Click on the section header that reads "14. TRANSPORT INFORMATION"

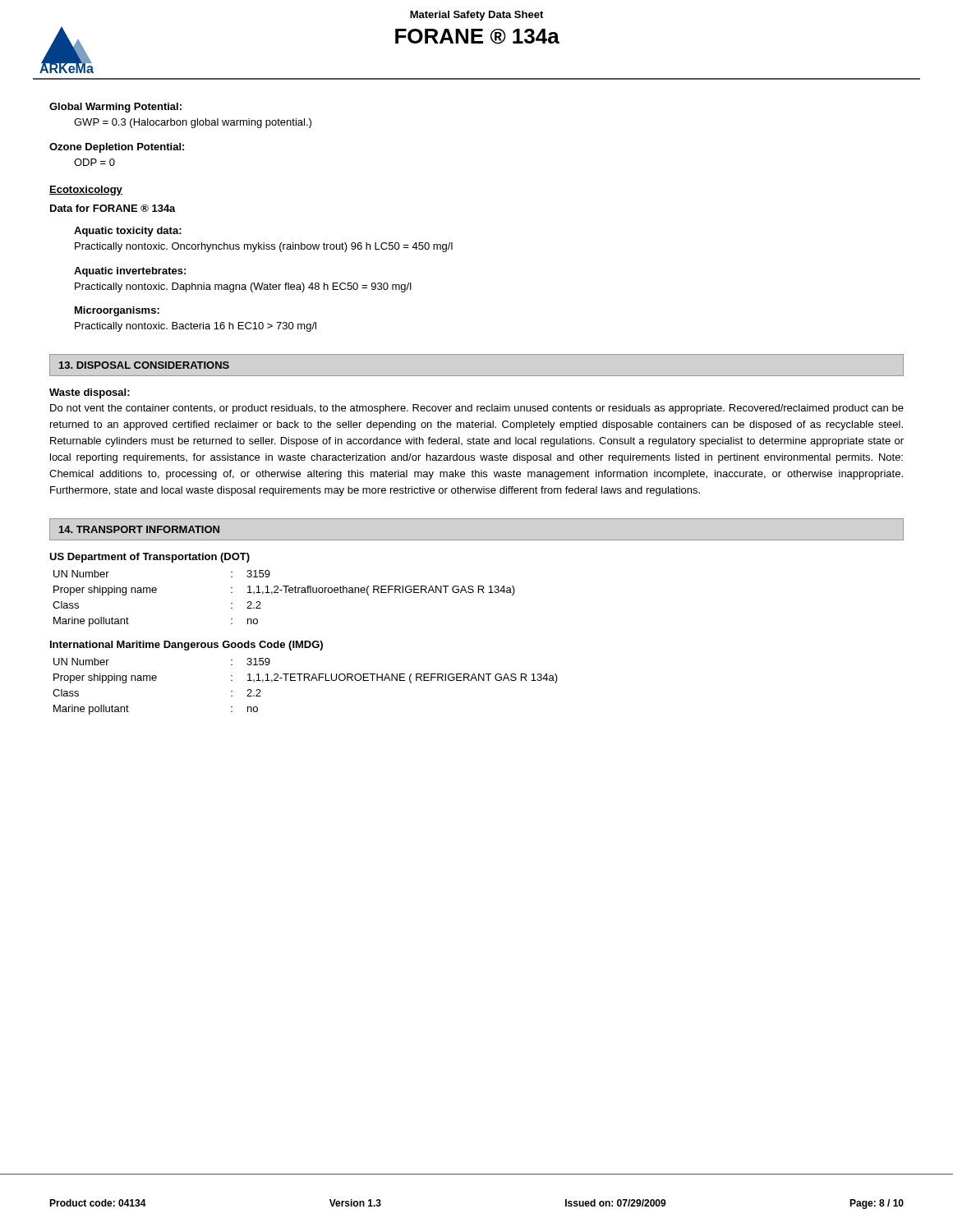(139, 530)
